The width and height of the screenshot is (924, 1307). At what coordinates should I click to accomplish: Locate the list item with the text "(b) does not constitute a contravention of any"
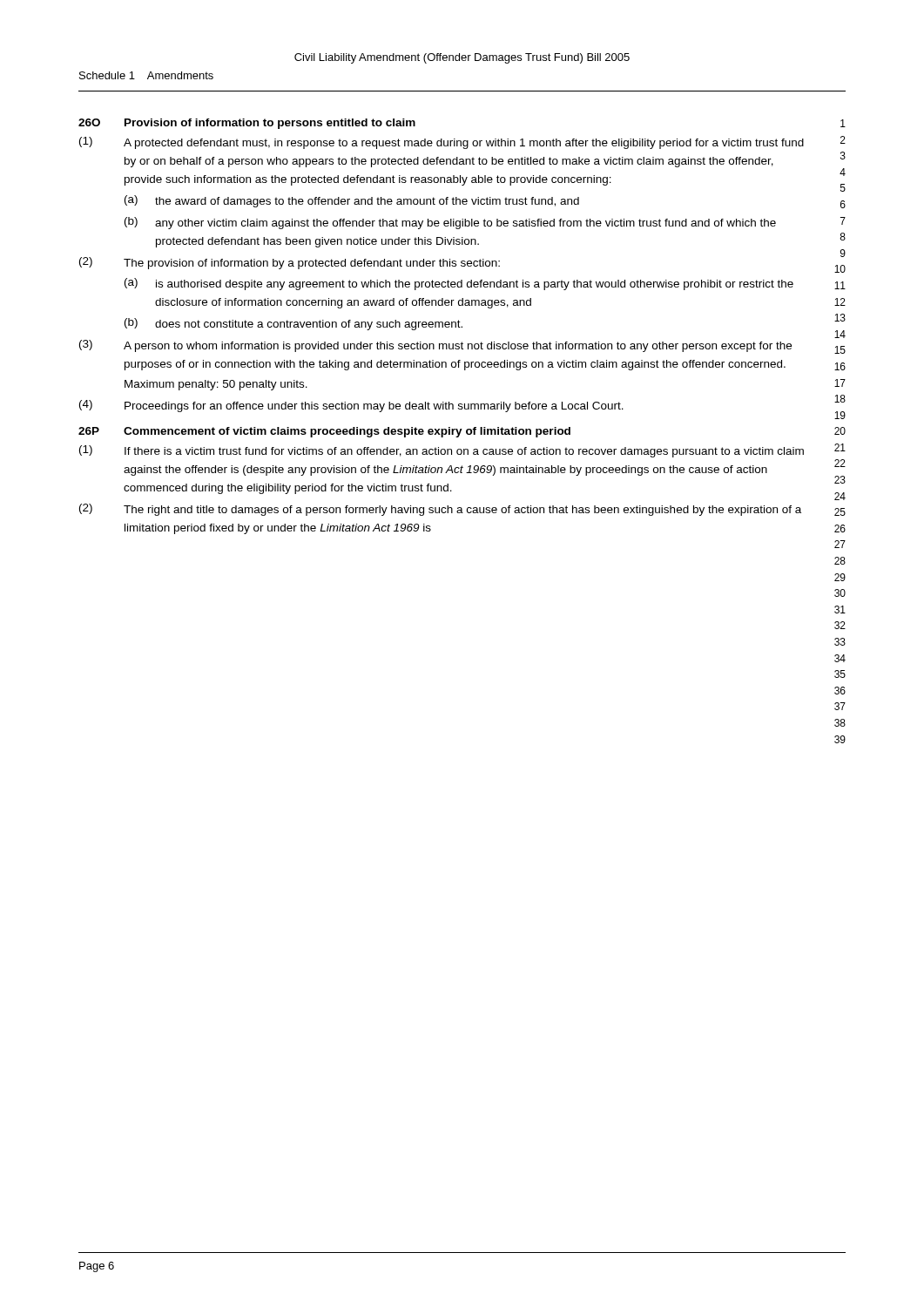(x=466, y=325)
